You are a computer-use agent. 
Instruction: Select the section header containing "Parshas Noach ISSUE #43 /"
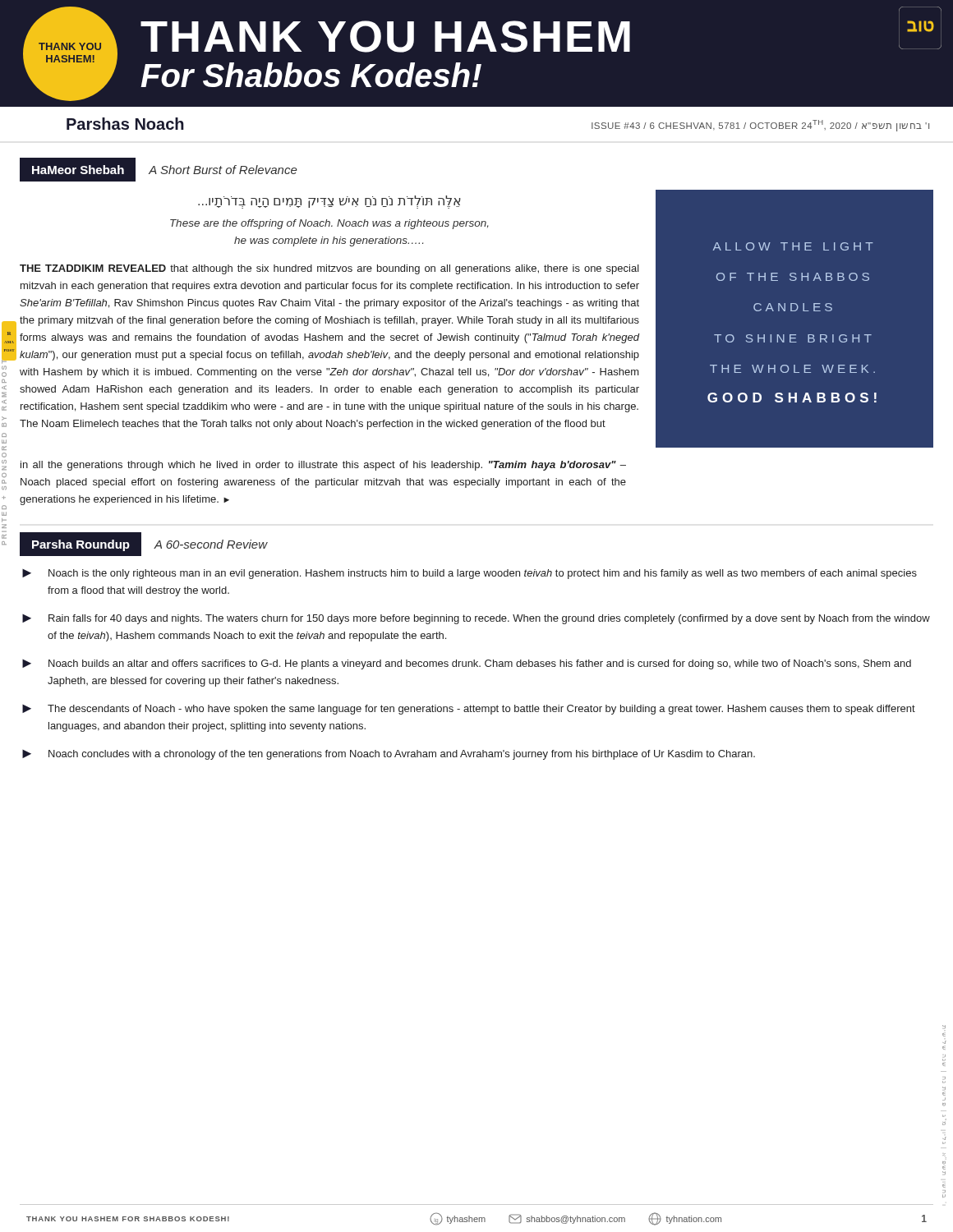pos(120,124)
